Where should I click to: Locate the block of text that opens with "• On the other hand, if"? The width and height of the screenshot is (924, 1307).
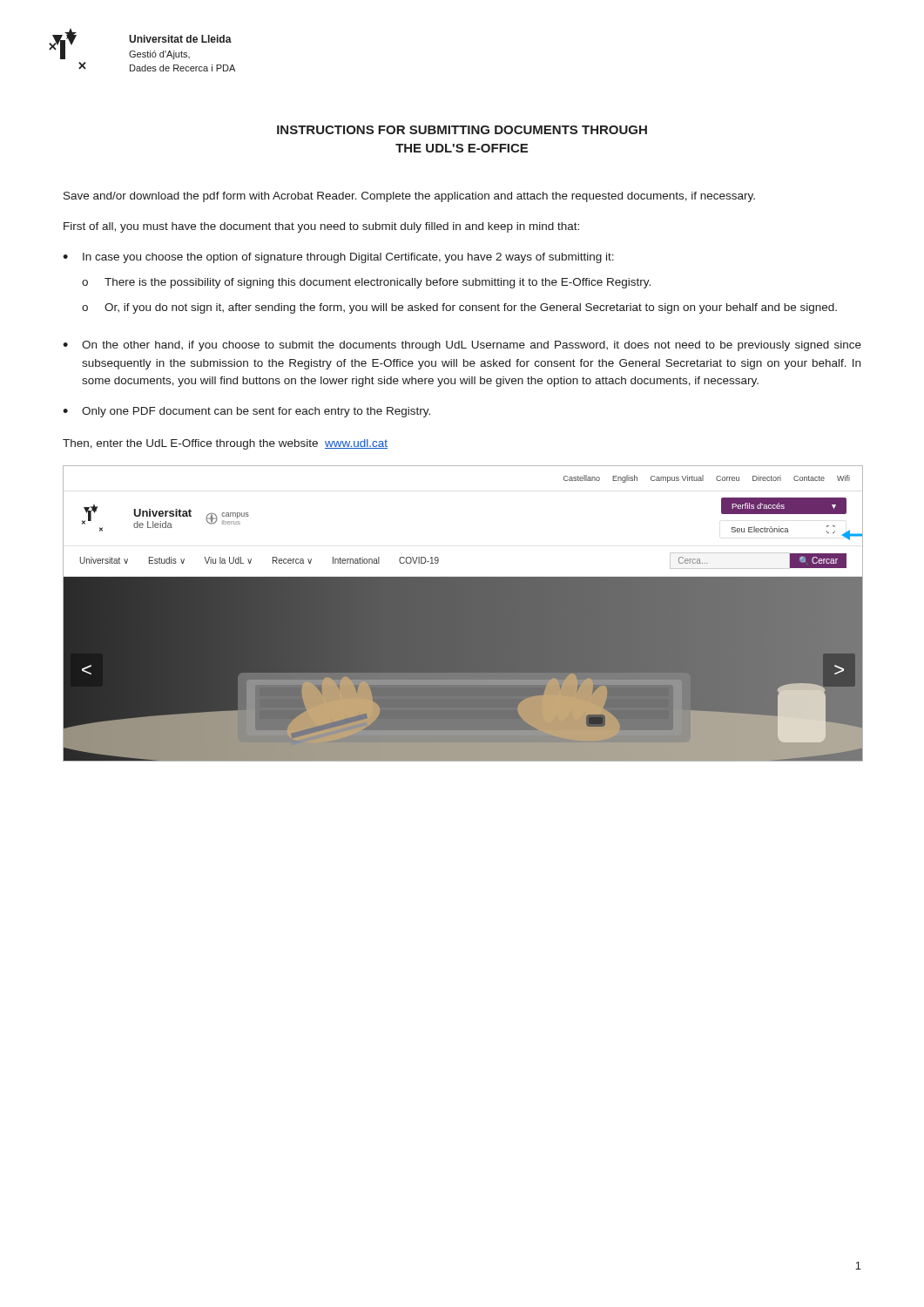click(x=462, y=363)
